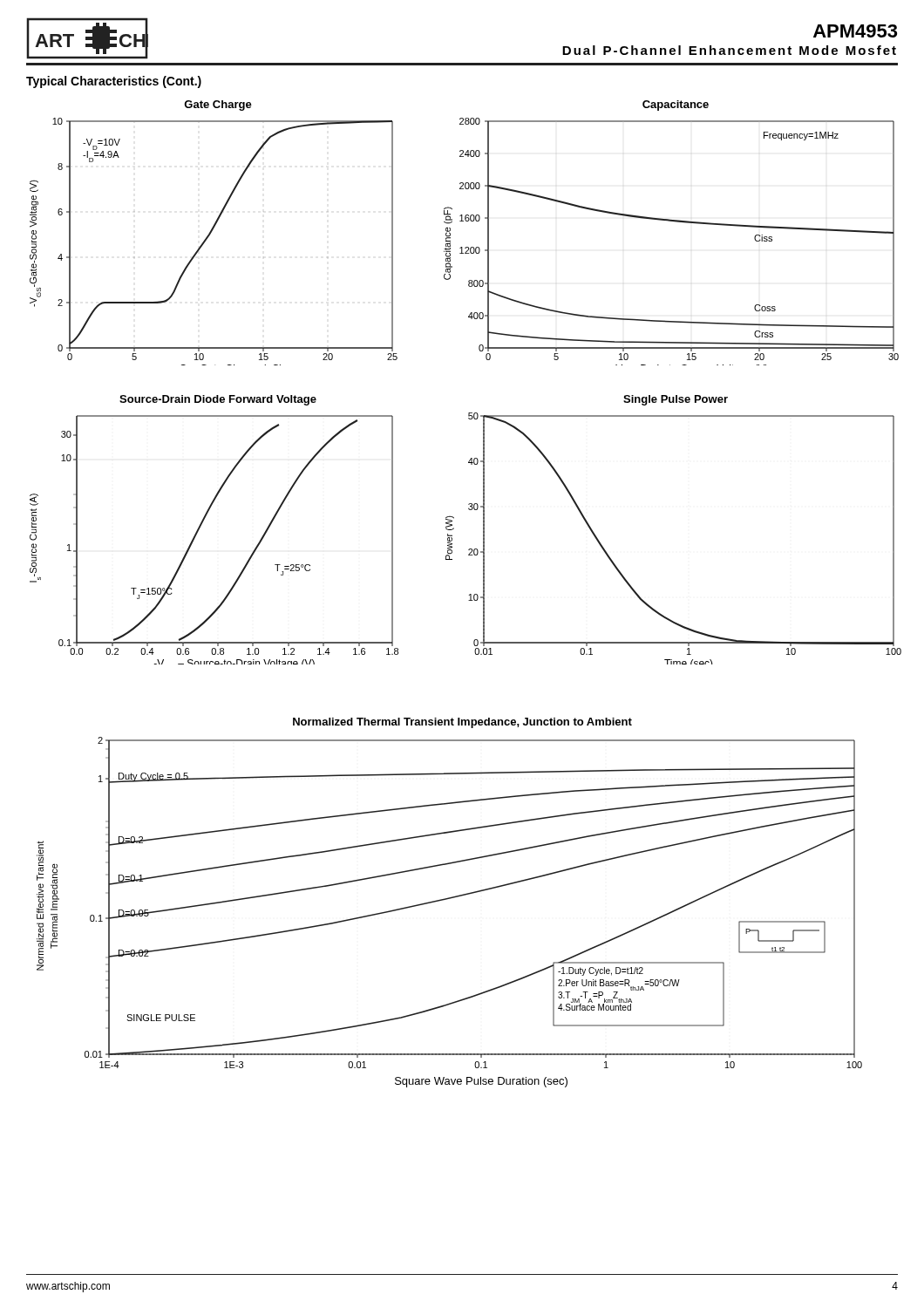Screen dimensions: 1308x924
Task: Locate the section header that opens with "Normalized Thermal Transient Impedance, Junction"
Action: coord(462,722)
